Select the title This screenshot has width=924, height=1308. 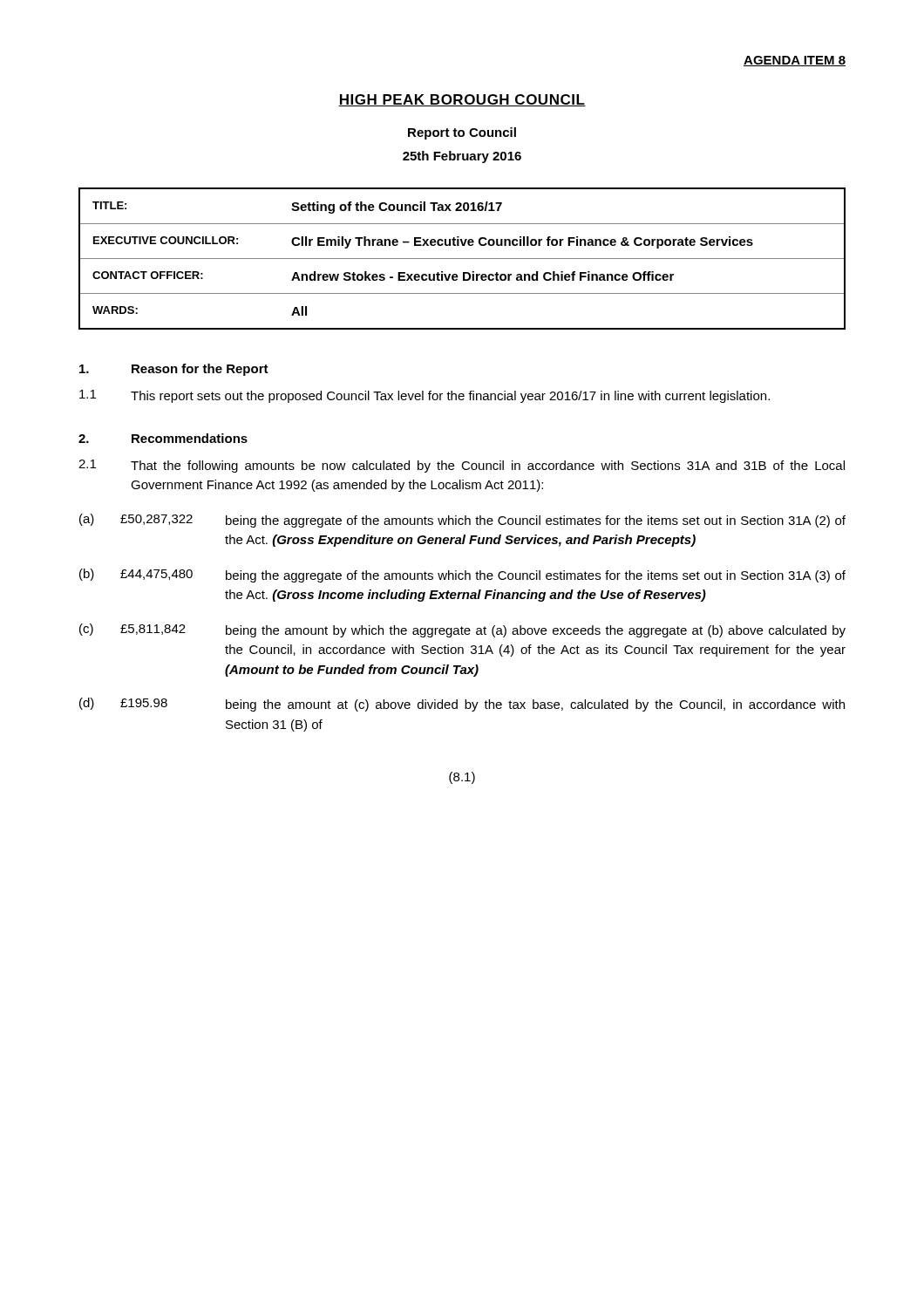(x=462, y=100)
